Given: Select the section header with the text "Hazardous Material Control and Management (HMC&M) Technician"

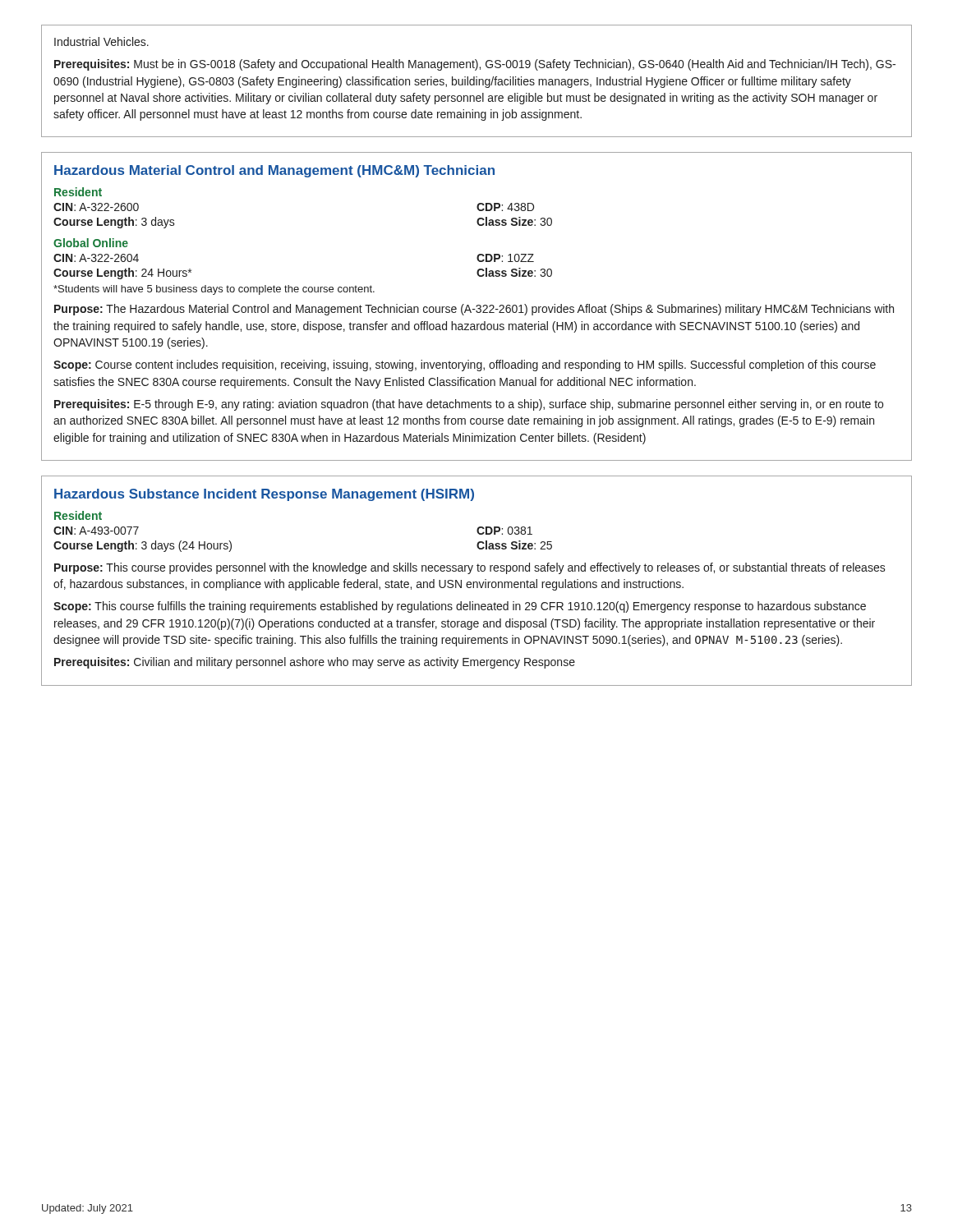Looking at the screenshot, I should point(476,171).
